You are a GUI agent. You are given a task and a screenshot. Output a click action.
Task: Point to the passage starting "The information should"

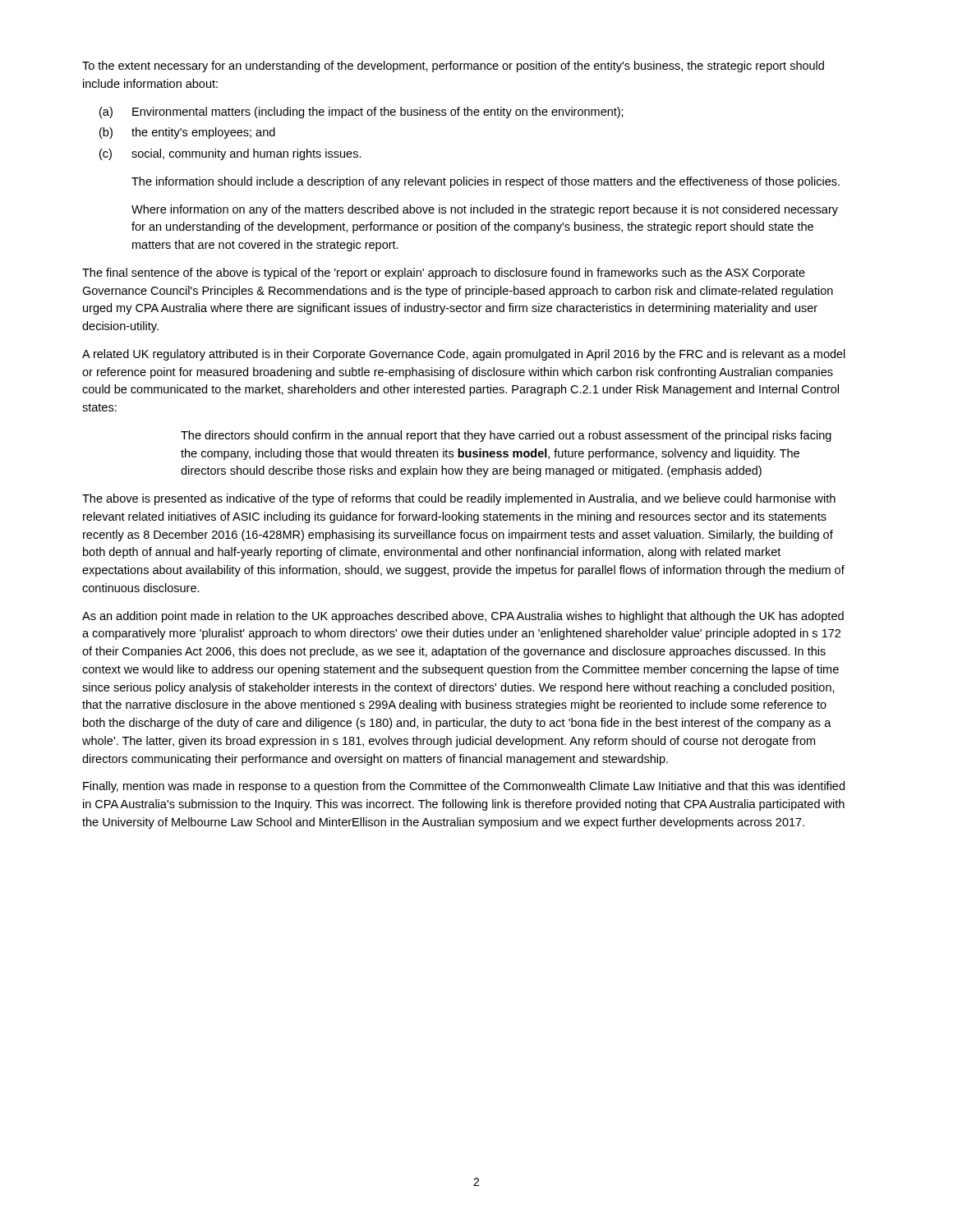tap(486, 181)
